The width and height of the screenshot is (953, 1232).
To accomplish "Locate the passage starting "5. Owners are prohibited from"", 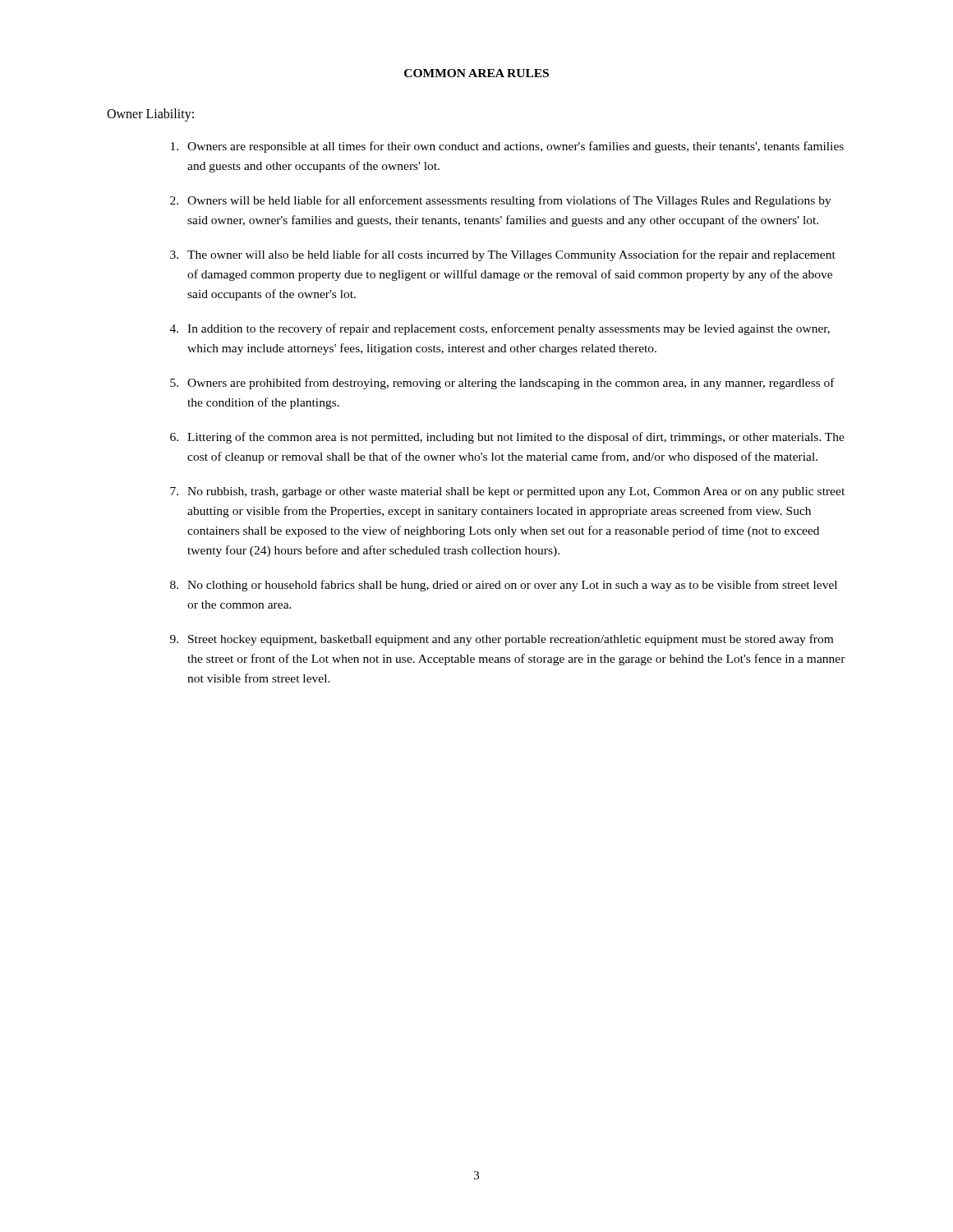I will pos(497,393).
